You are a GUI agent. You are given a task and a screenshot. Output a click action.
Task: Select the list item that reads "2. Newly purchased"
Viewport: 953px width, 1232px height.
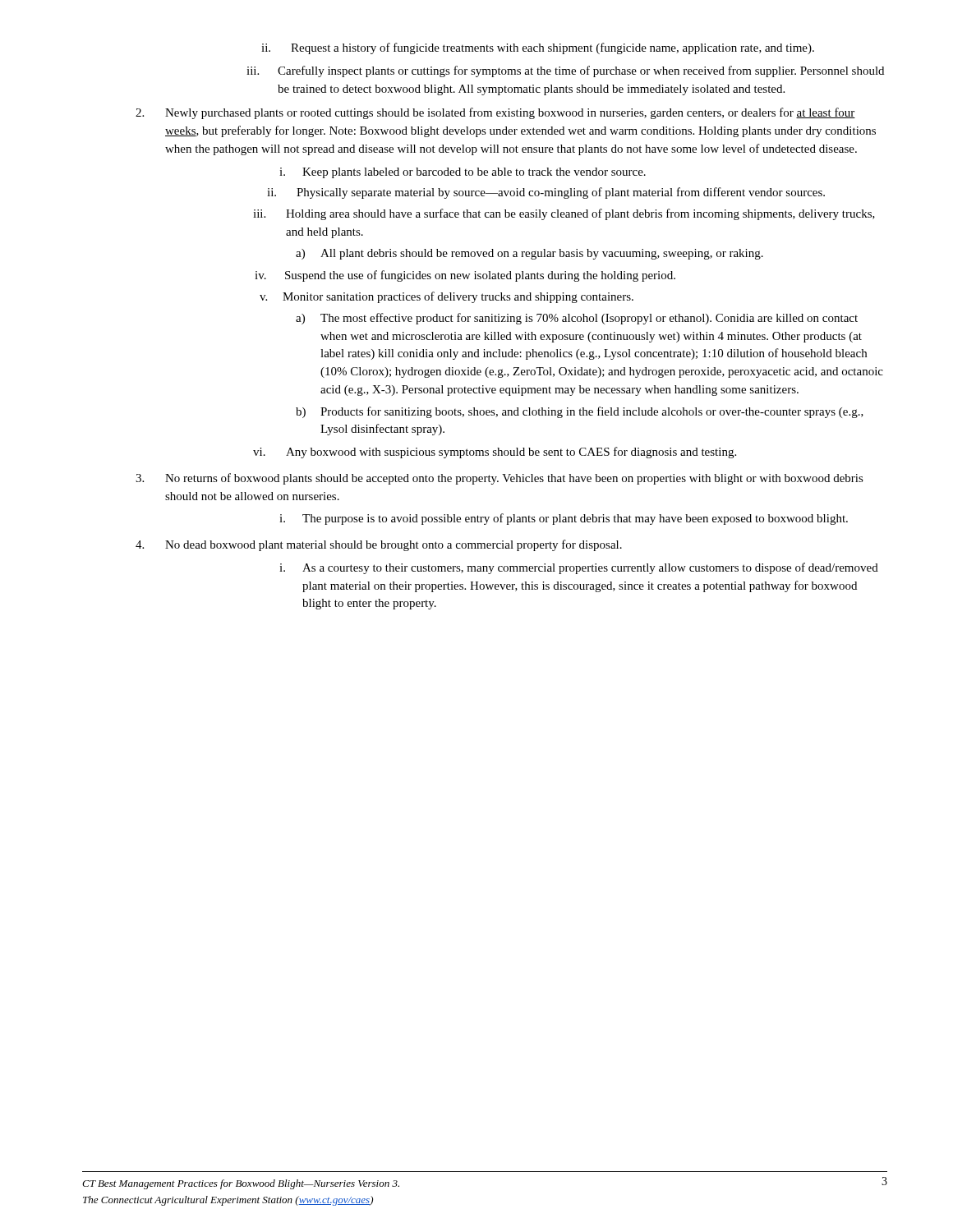[x=511, y=131]
